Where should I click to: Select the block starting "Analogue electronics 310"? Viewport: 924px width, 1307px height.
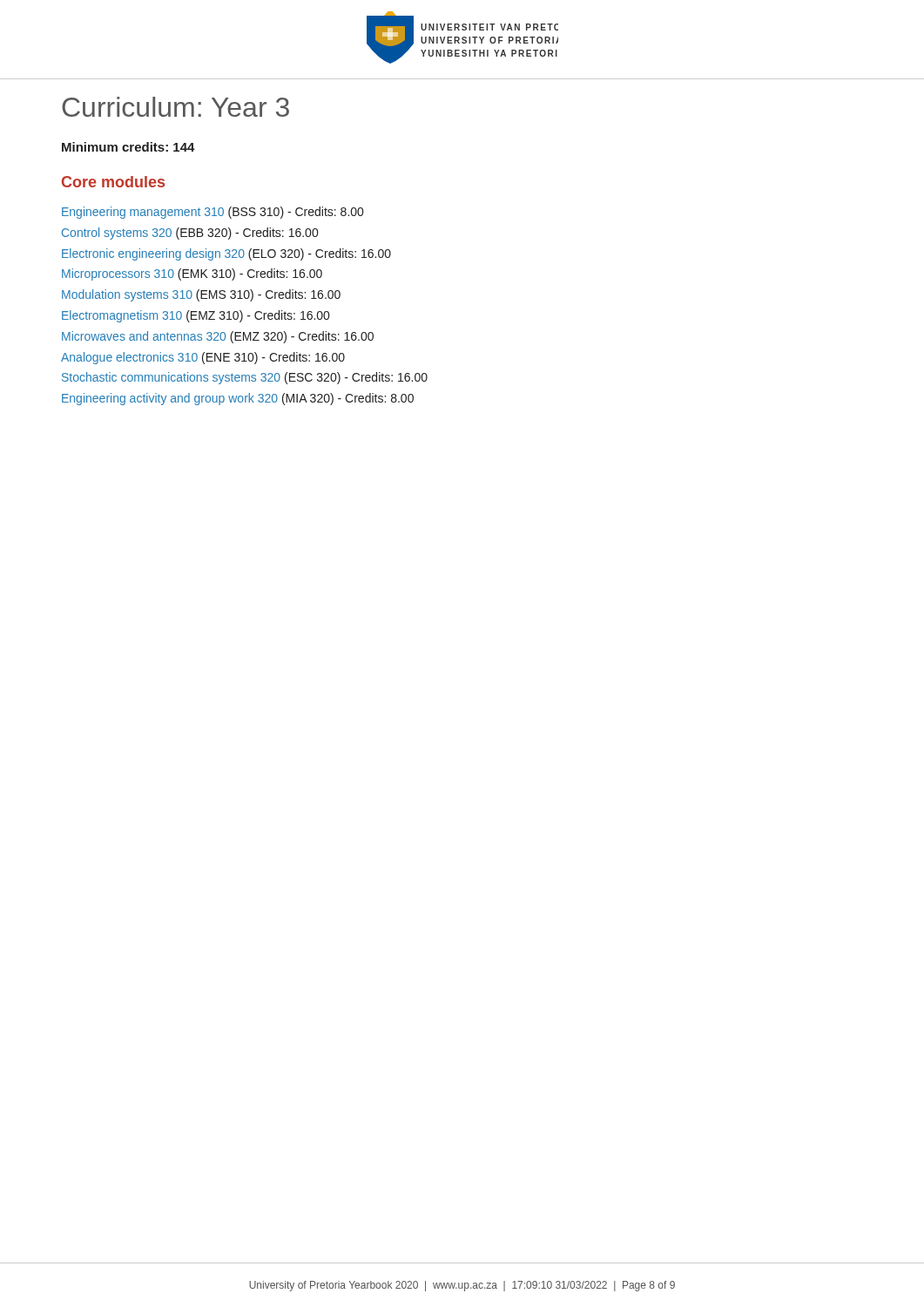click(x=203, y=357)
